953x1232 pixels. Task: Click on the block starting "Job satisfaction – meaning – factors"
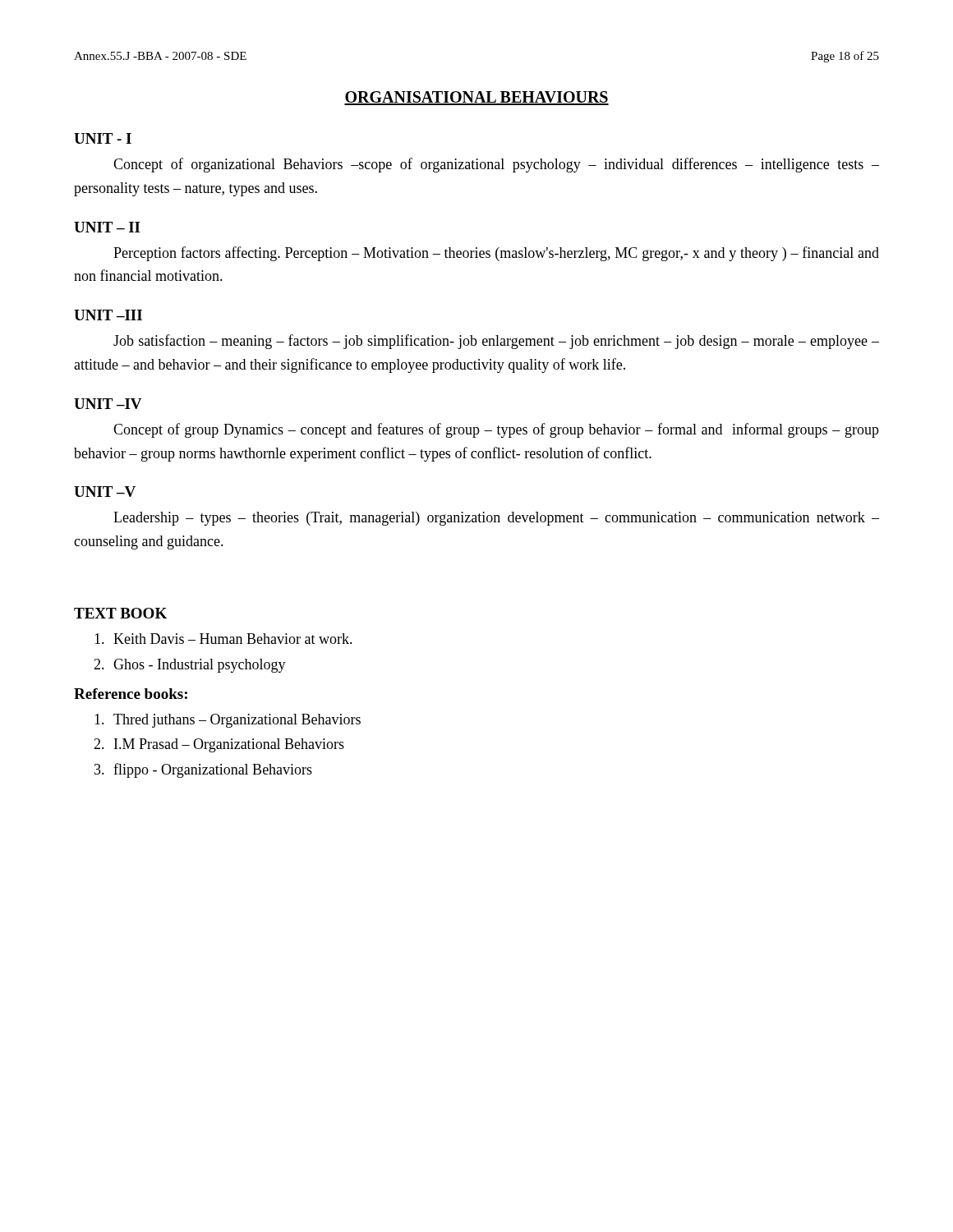pos(476,353)
